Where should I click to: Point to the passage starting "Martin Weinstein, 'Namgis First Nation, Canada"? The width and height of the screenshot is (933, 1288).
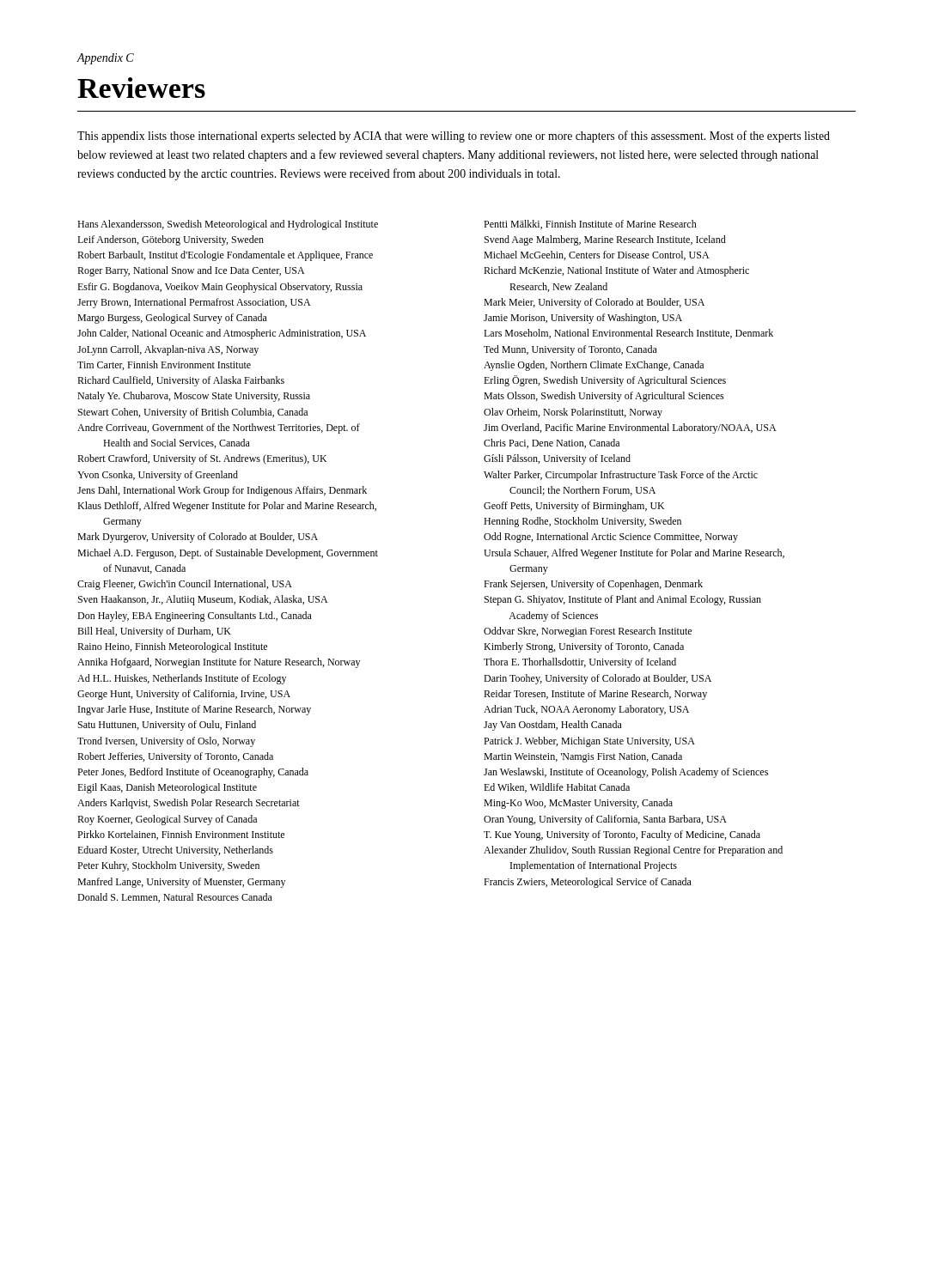(x=583, y=756)
